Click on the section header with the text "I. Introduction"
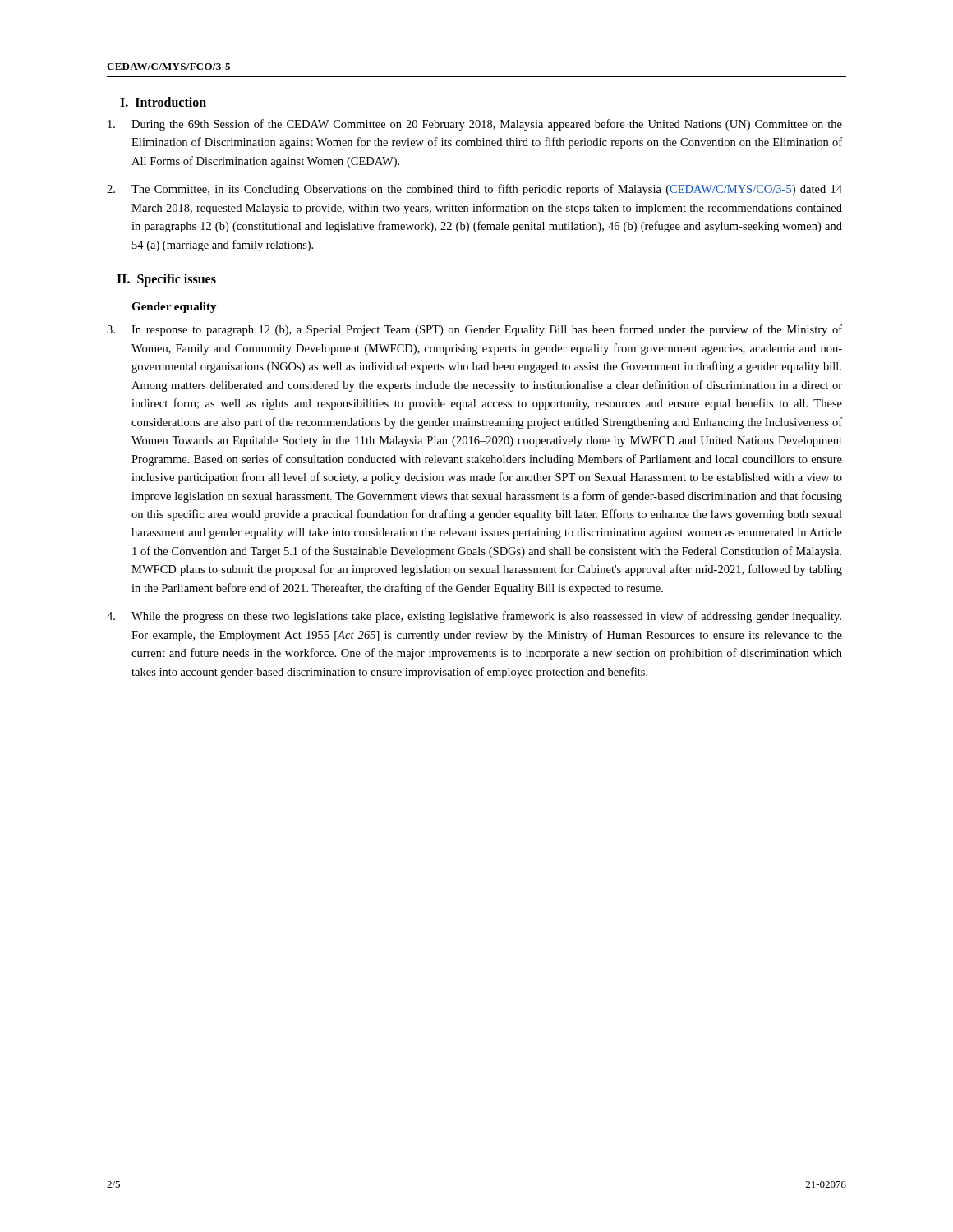This screenshot has width=953, height=1232. tap(157, 102)
